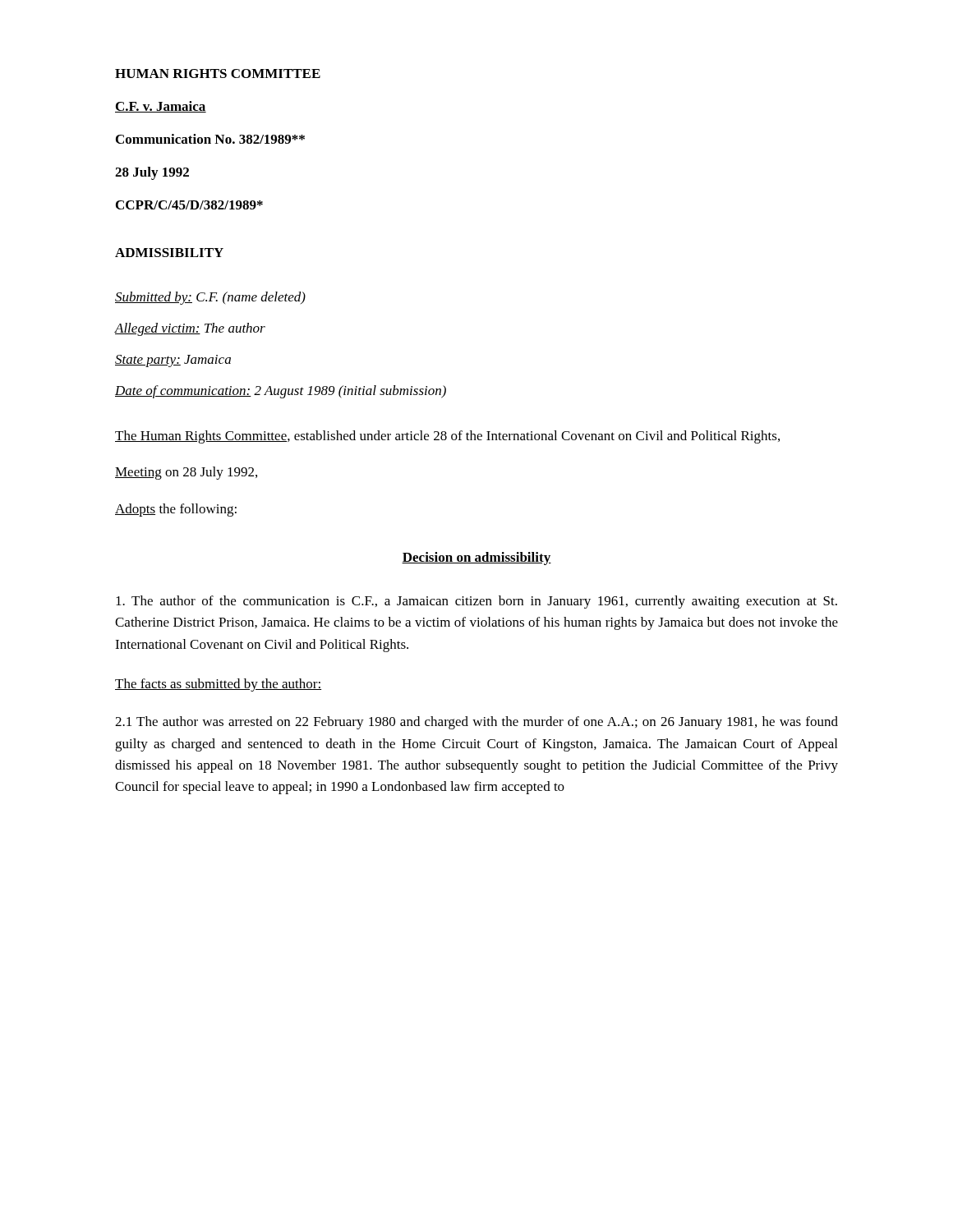
Task: Click on the title that says "HUMAN RIGHTS COMMITTEE"
Action: click(218, 73)
